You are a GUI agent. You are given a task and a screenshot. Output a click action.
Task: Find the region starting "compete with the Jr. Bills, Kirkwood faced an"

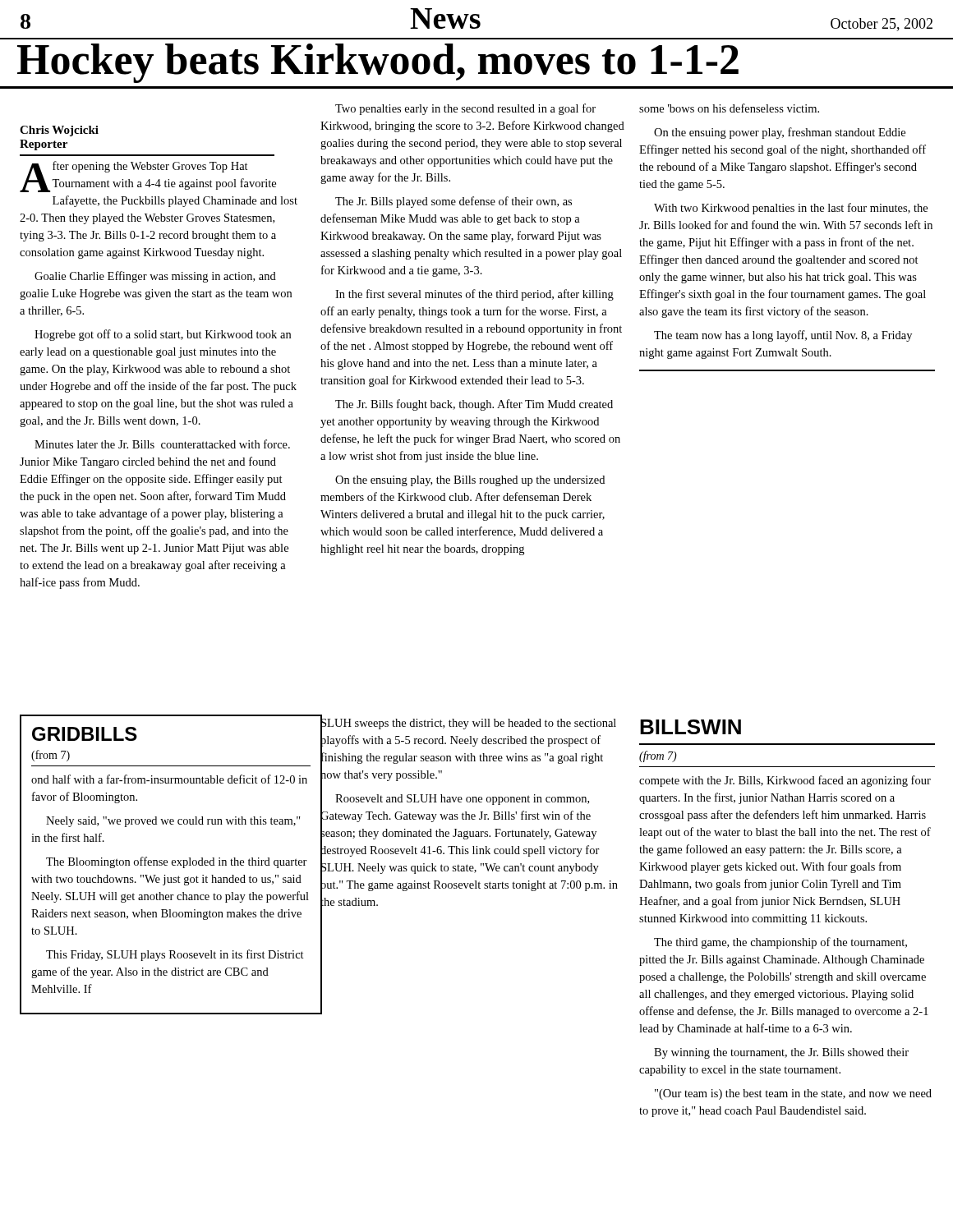787,946
